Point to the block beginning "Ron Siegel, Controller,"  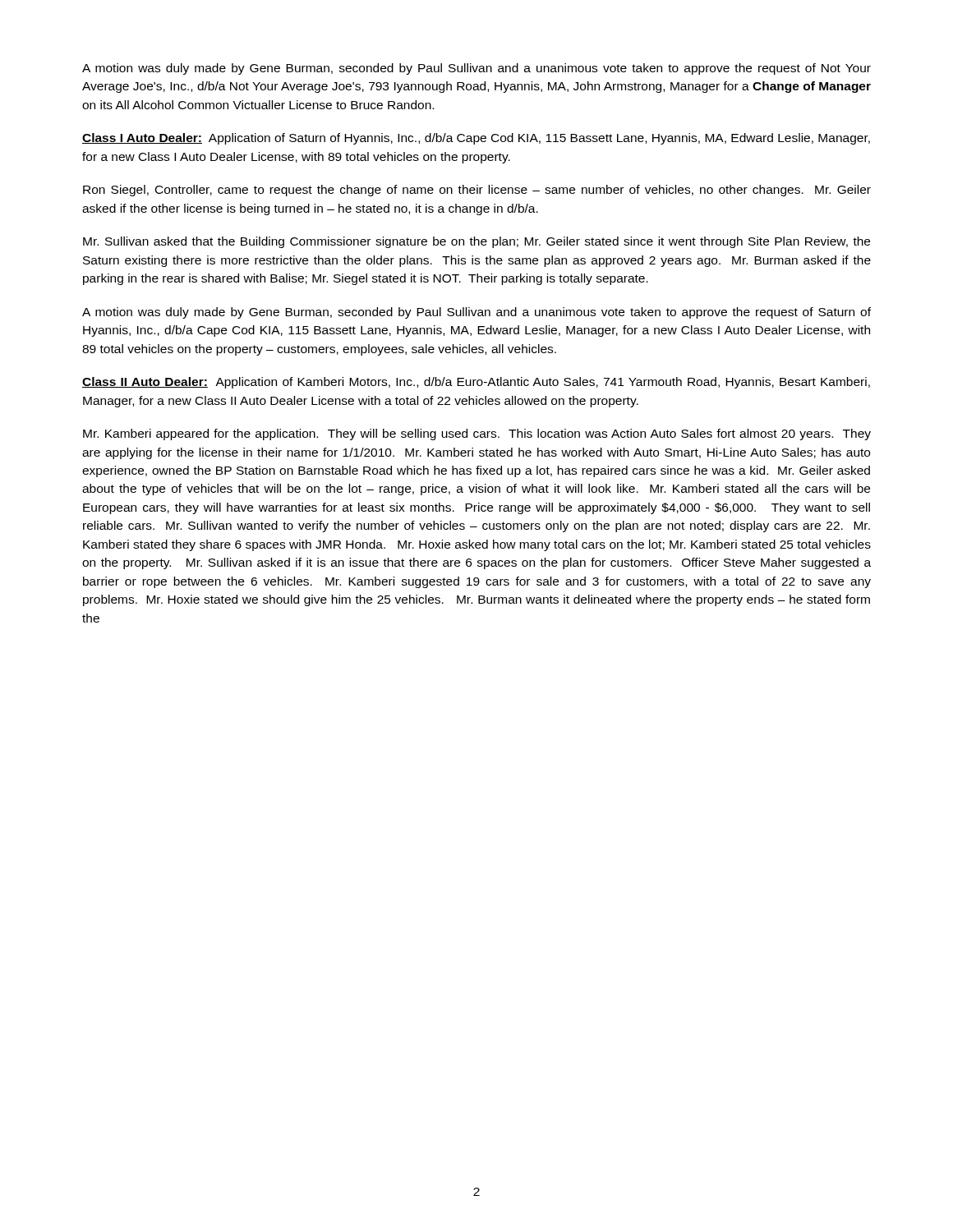(x=476, y=199)
